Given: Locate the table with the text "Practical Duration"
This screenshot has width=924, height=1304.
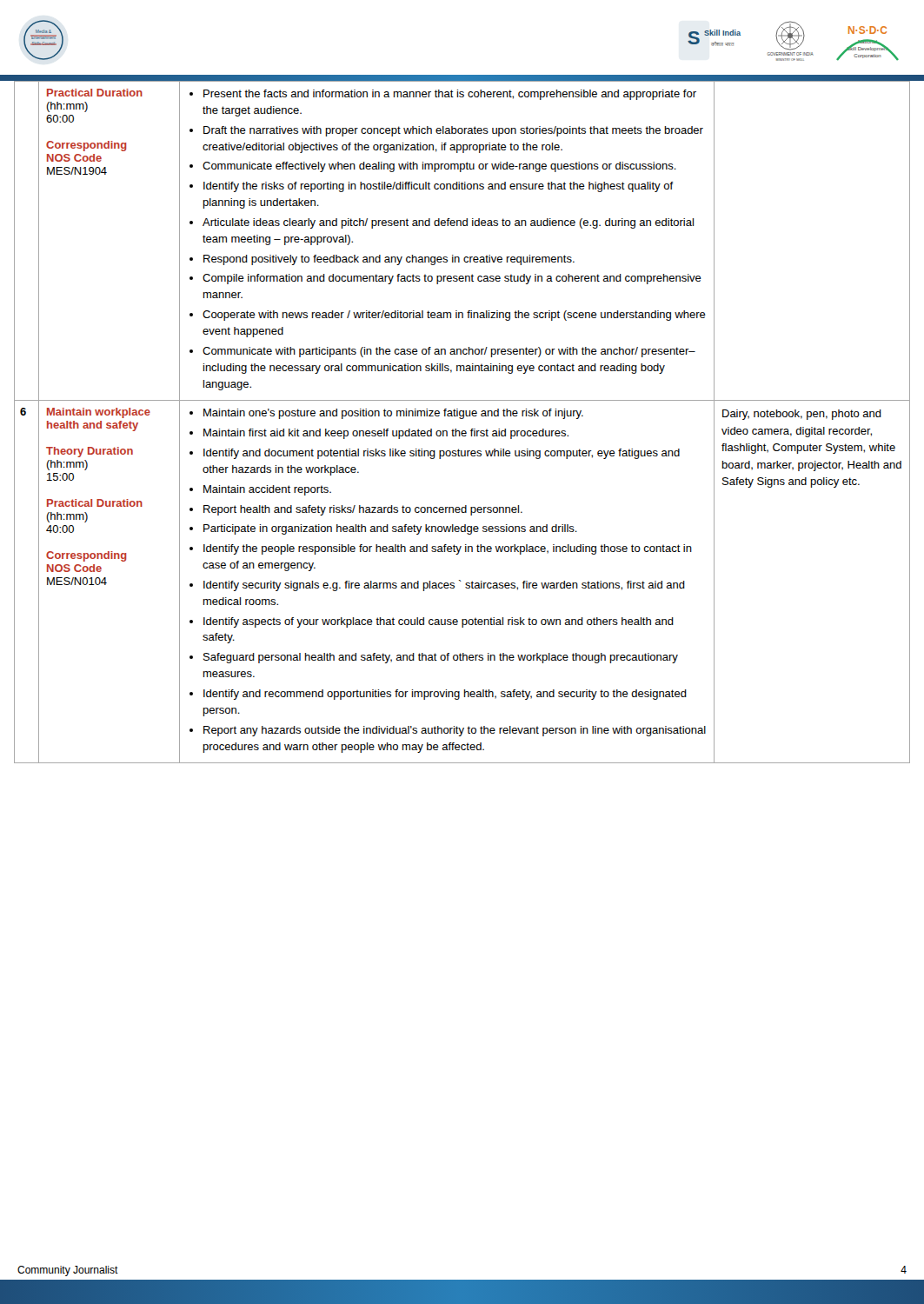Looking at the screenshot, I should click(462, 422).
